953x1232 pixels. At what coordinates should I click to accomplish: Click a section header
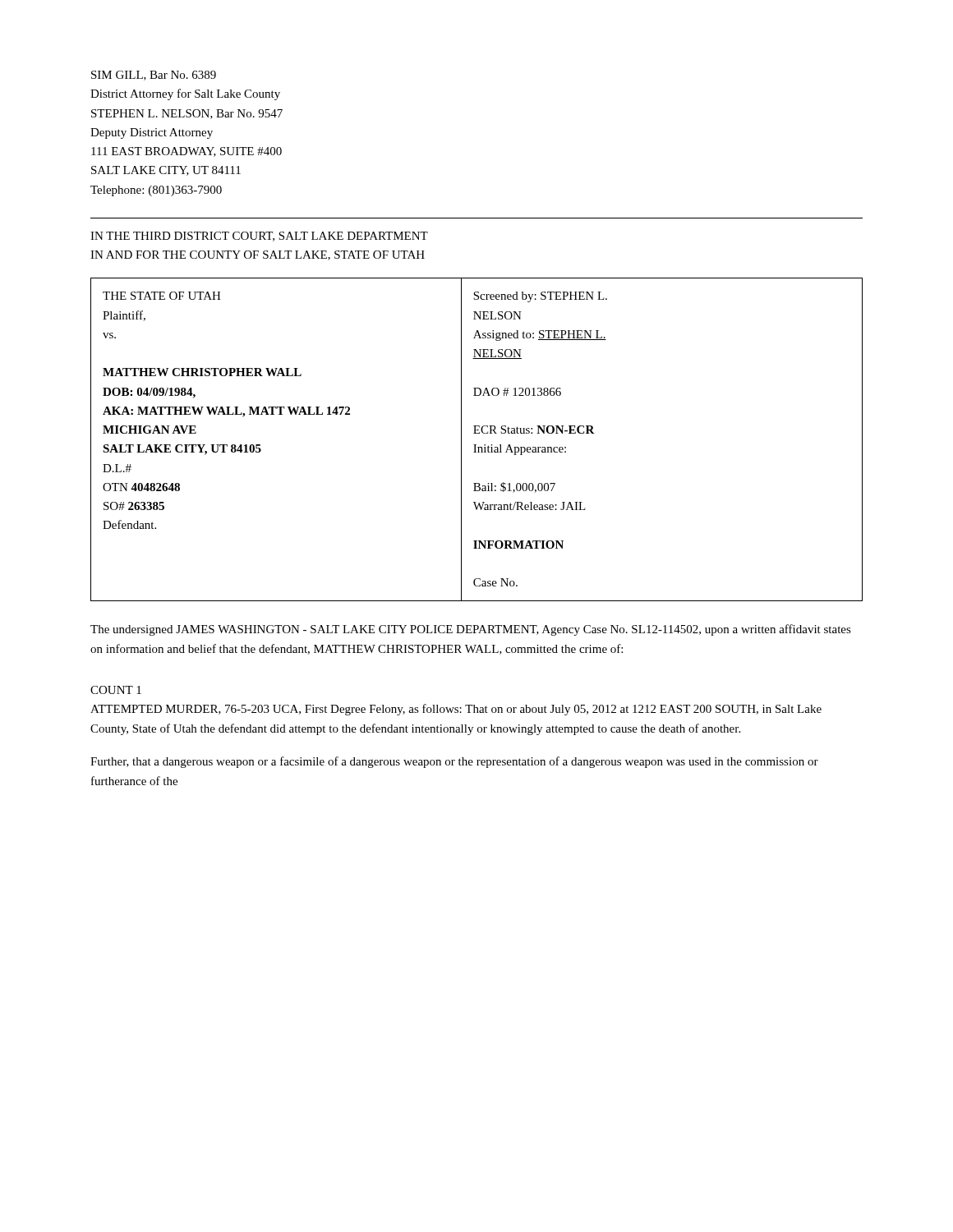pyautogui.click(x=259, y=245)
